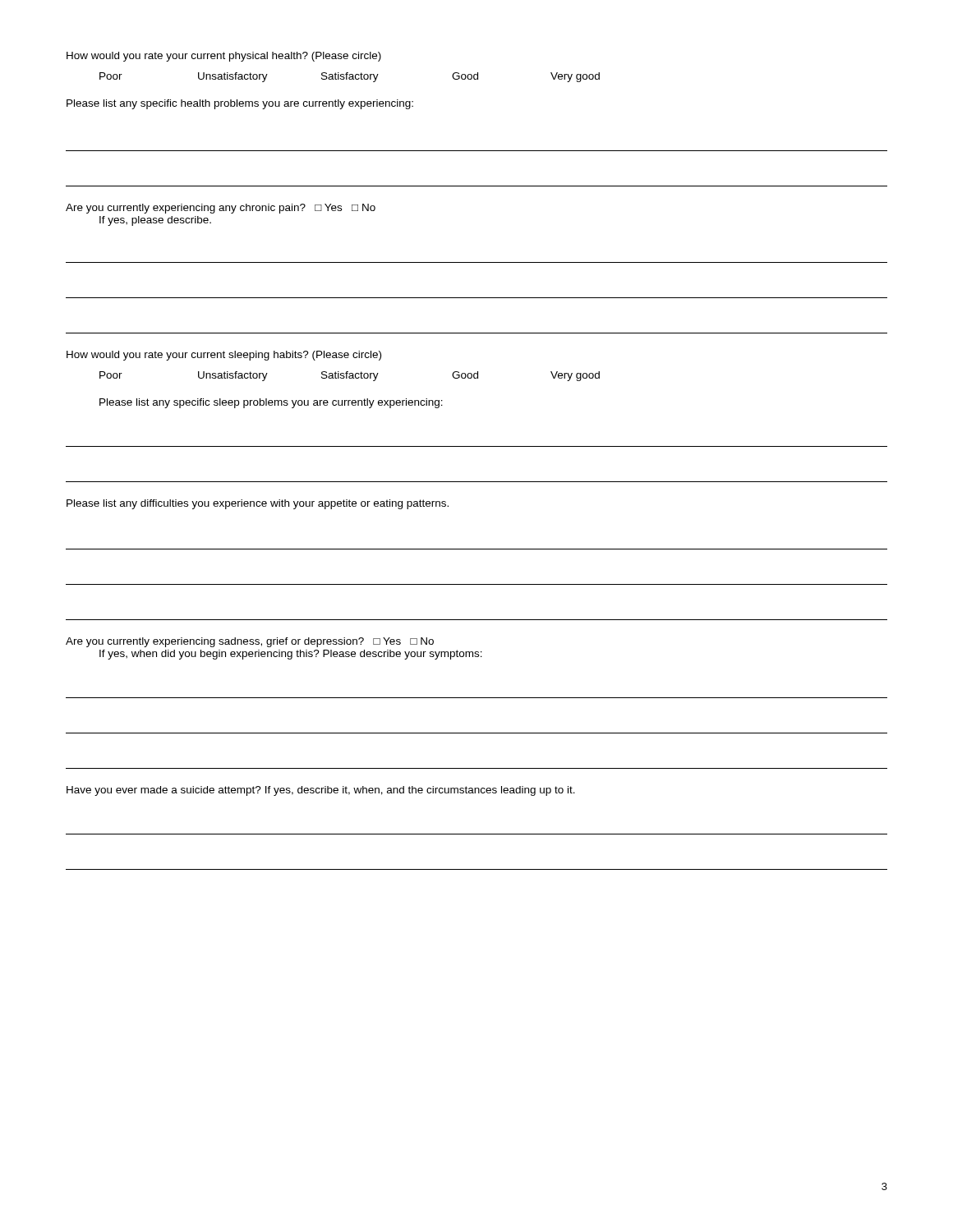Find the text block with the text "Please list any specific sleep problems"
Viewport: 953px width, 1232px height.
(476, 439)
